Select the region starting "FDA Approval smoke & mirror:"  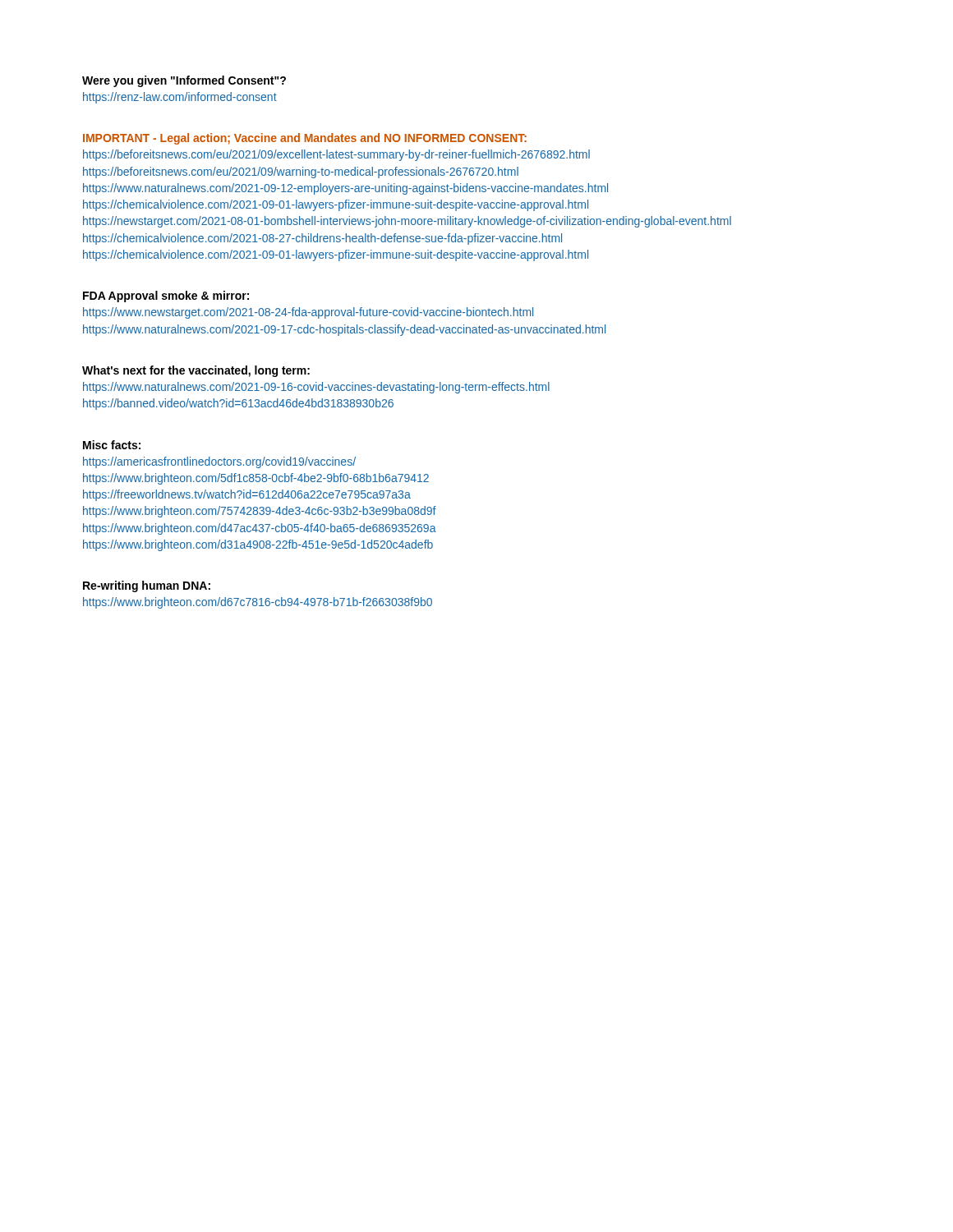166,296
